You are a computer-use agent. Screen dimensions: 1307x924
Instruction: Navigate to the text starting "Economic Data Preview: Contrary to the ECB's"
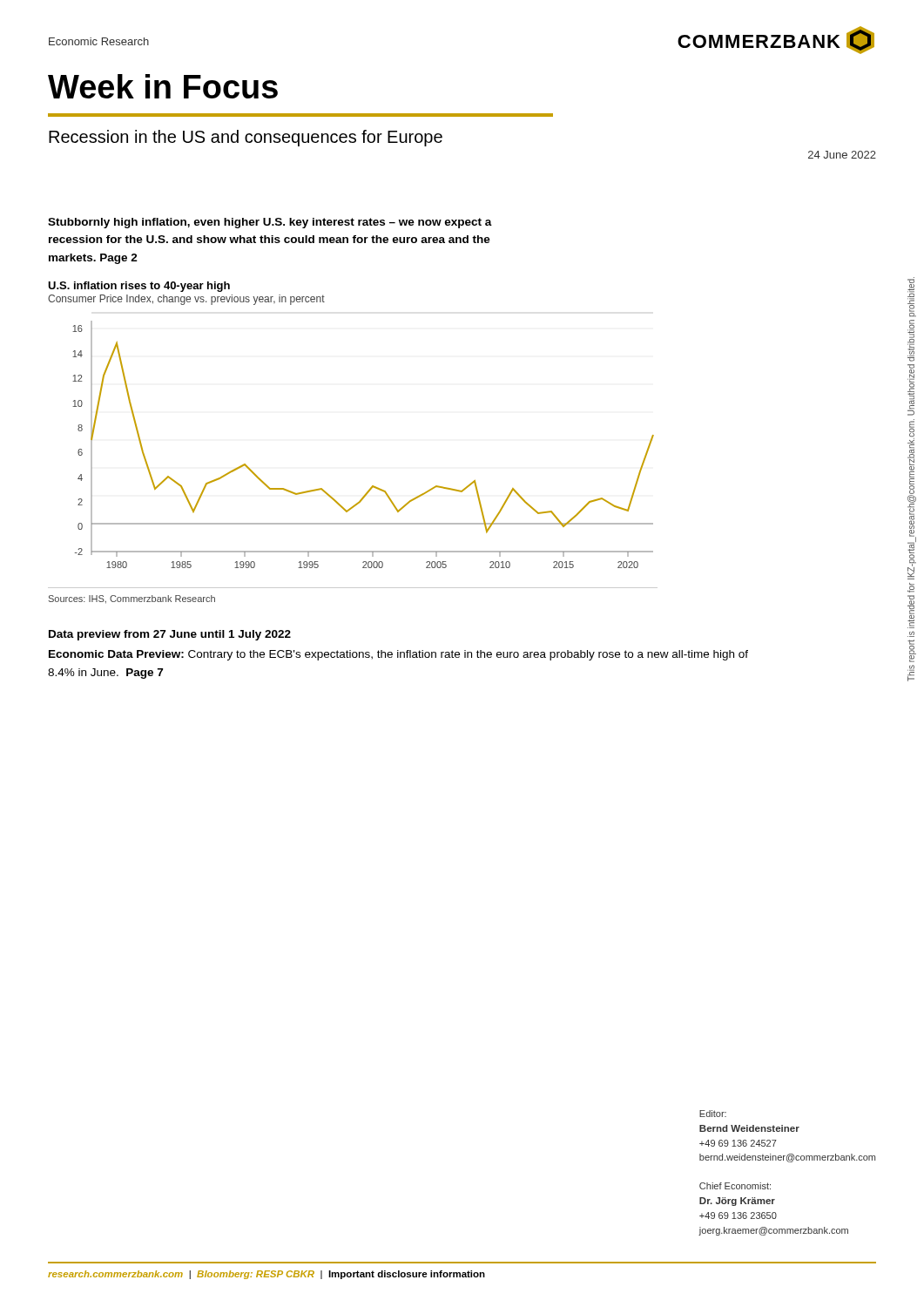coord(398,663)
